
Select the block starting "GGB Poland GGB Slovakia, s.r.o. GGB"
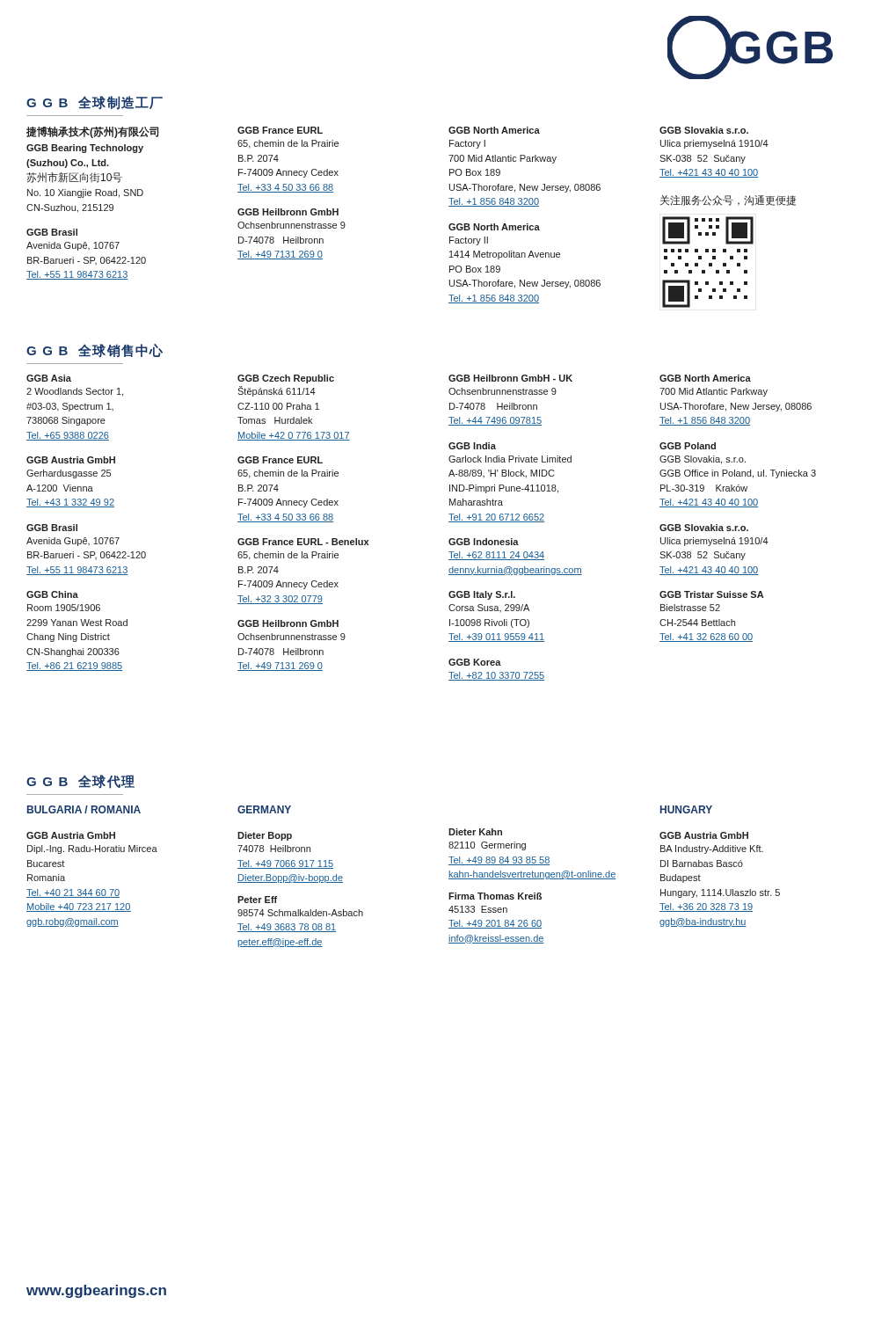click(761, 475)
